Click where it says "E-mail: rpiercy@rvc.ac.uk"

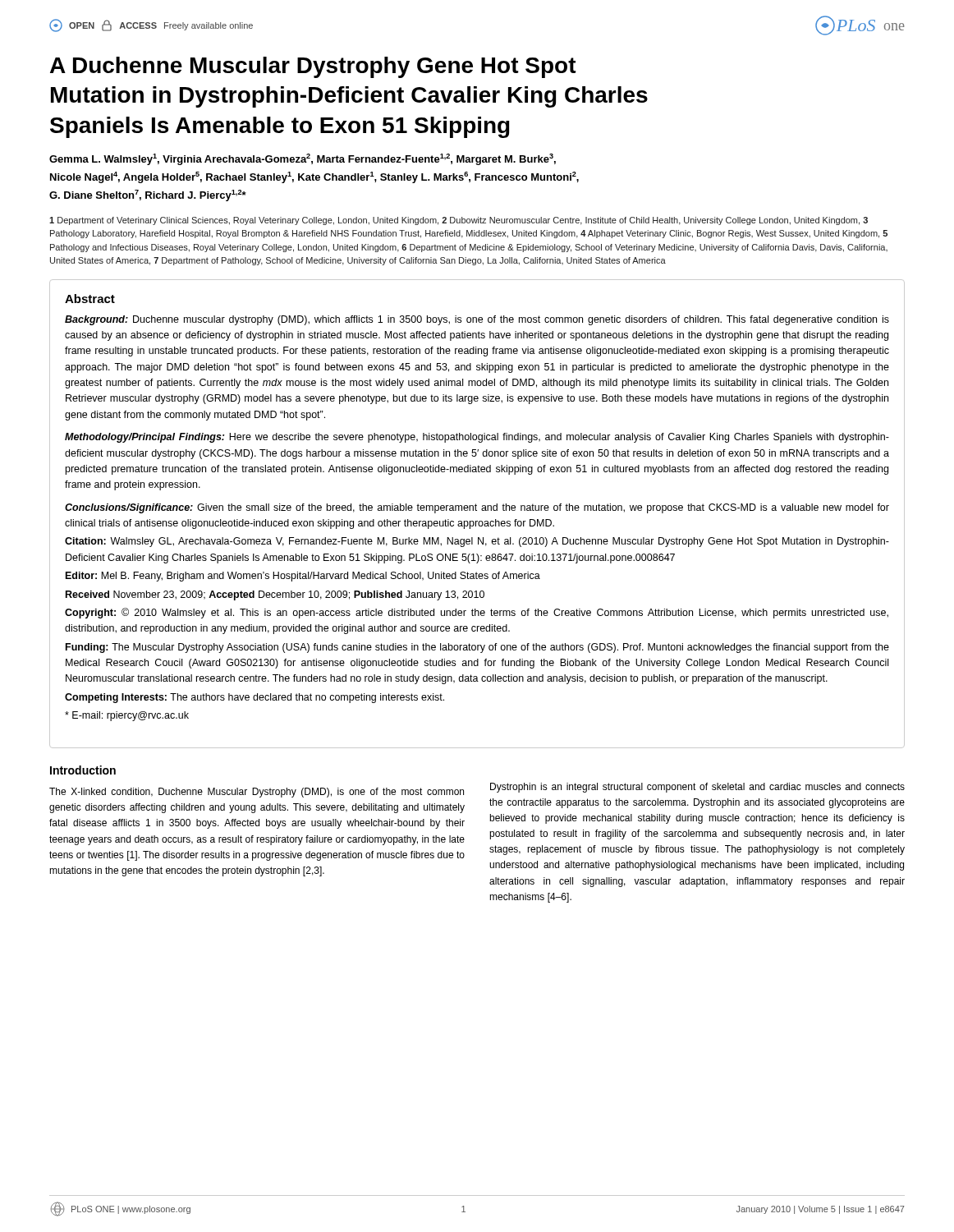pyautogui.click(x=127, y=715)
